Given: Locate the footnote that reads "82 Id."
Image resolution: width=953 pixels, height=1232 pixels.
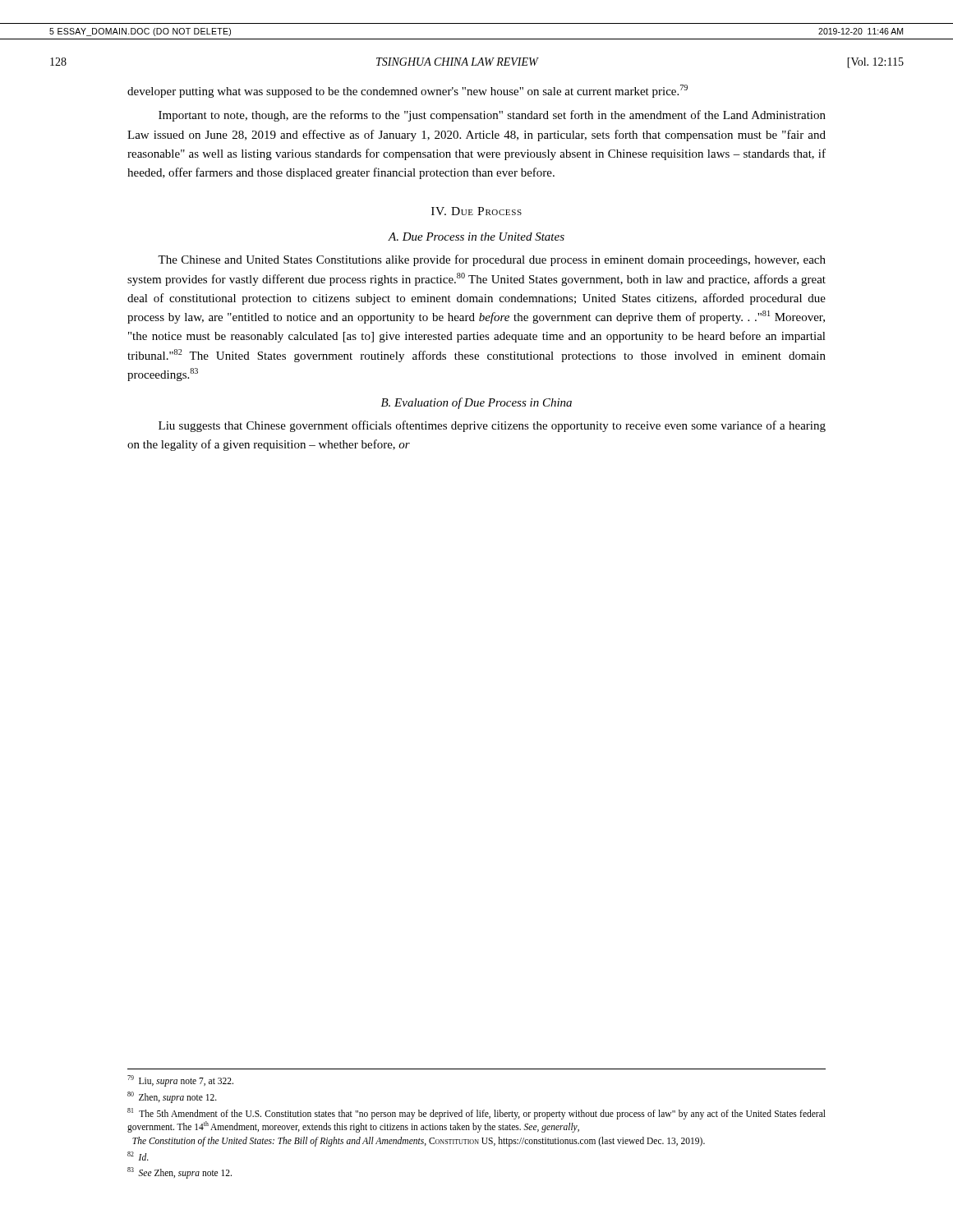Looking at the screenshot, I should pos(138,1156).
